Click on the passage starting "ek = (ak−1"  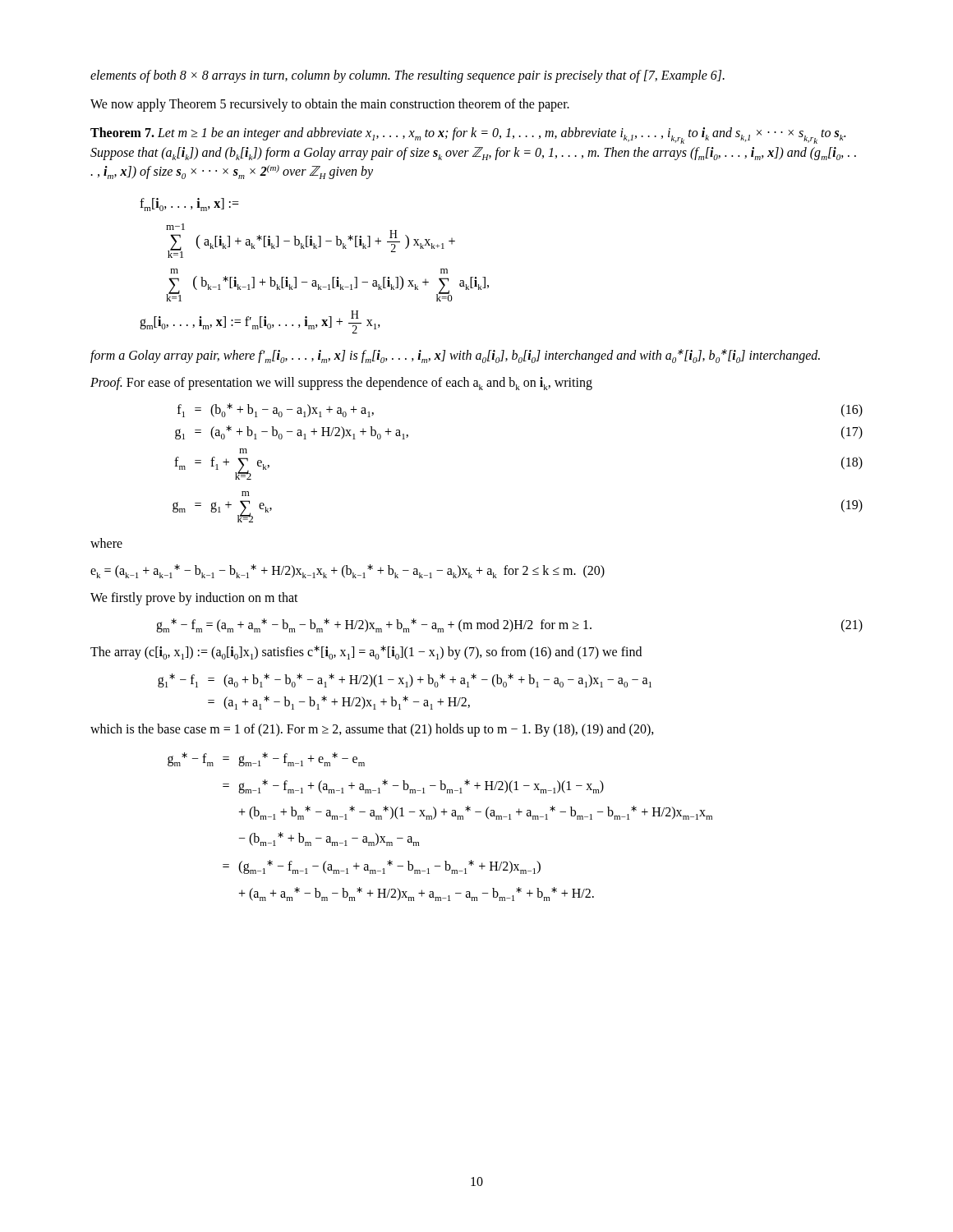pos(348,571)
